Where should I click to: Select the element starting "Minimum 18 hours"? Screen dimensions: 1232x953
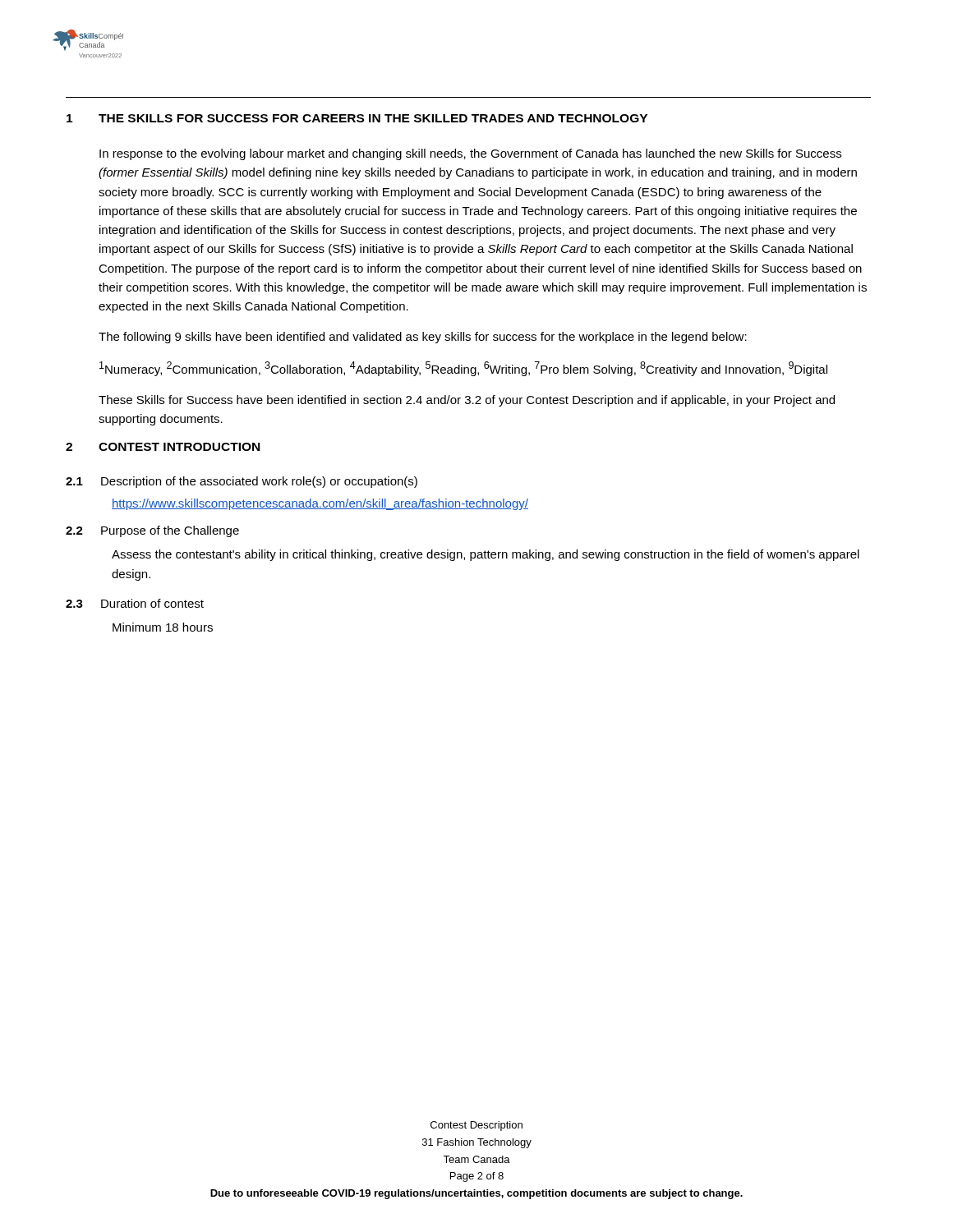click(x=162, y=627)
